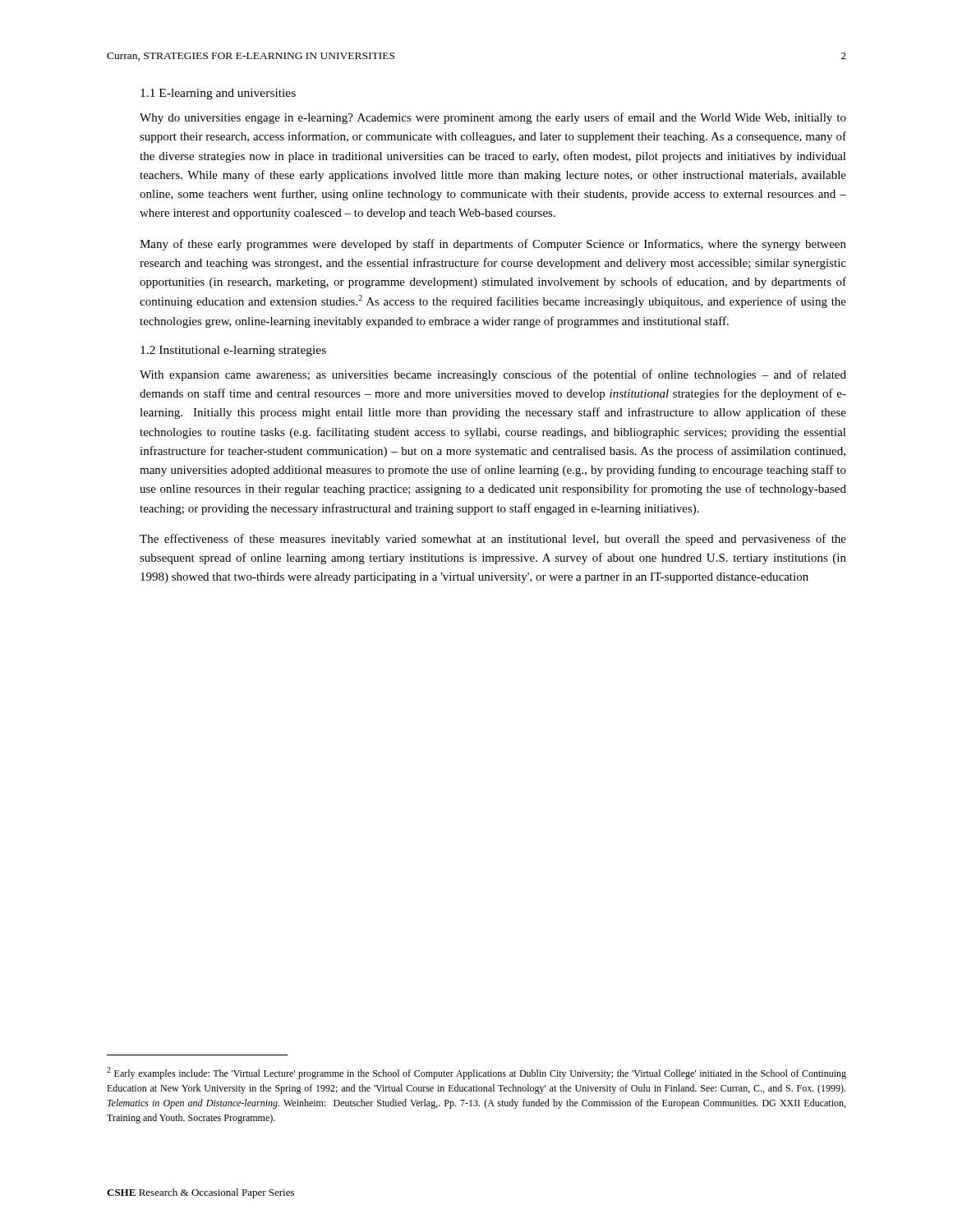953x1232 pixels.
Task: Find the block starting "1.1 E-learning and universities"
Action: [x=218, y=92]
